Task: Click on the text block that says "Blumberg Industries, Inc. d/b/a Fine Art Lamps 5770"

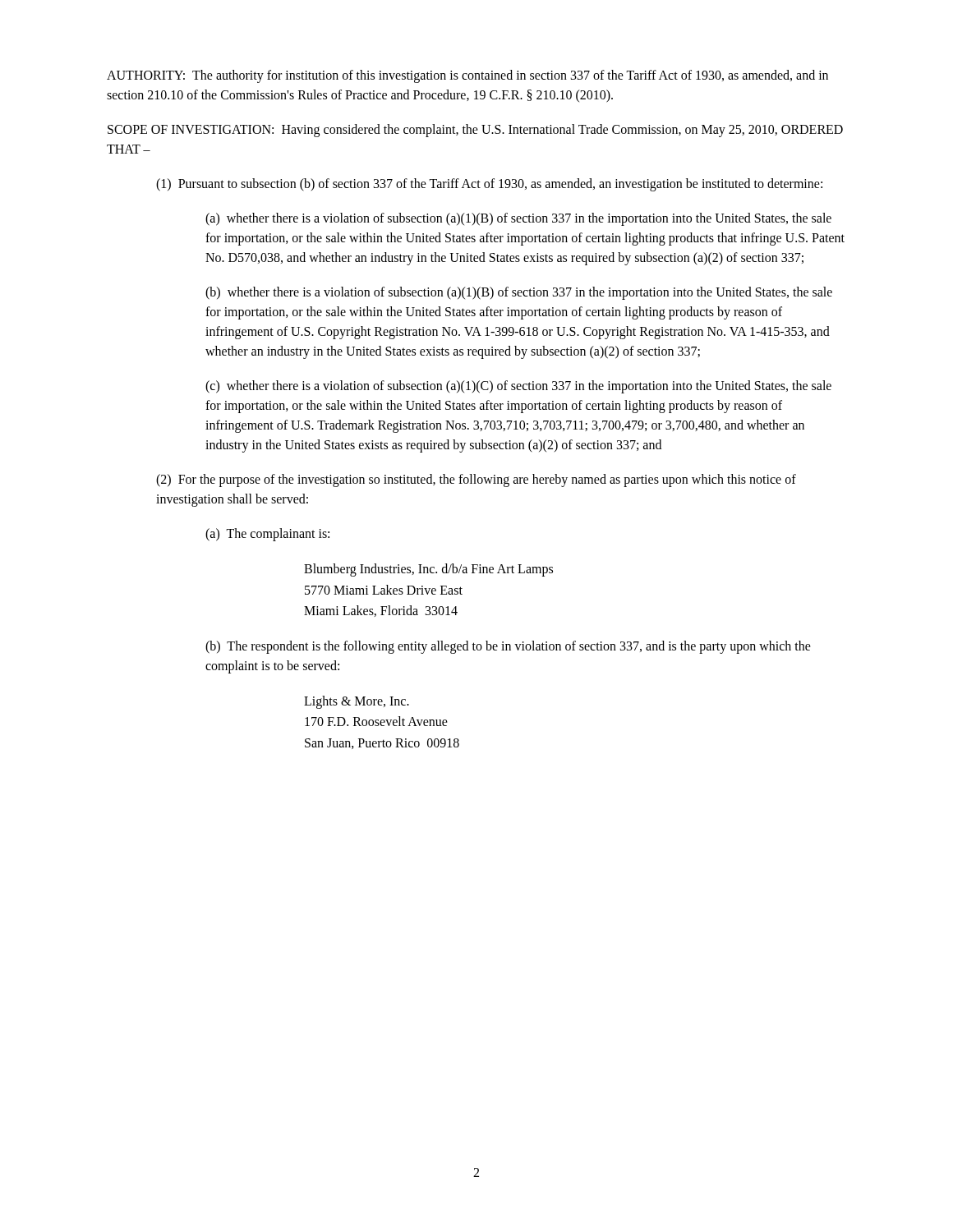Action: pyautogui.click(x=429, y=590)
